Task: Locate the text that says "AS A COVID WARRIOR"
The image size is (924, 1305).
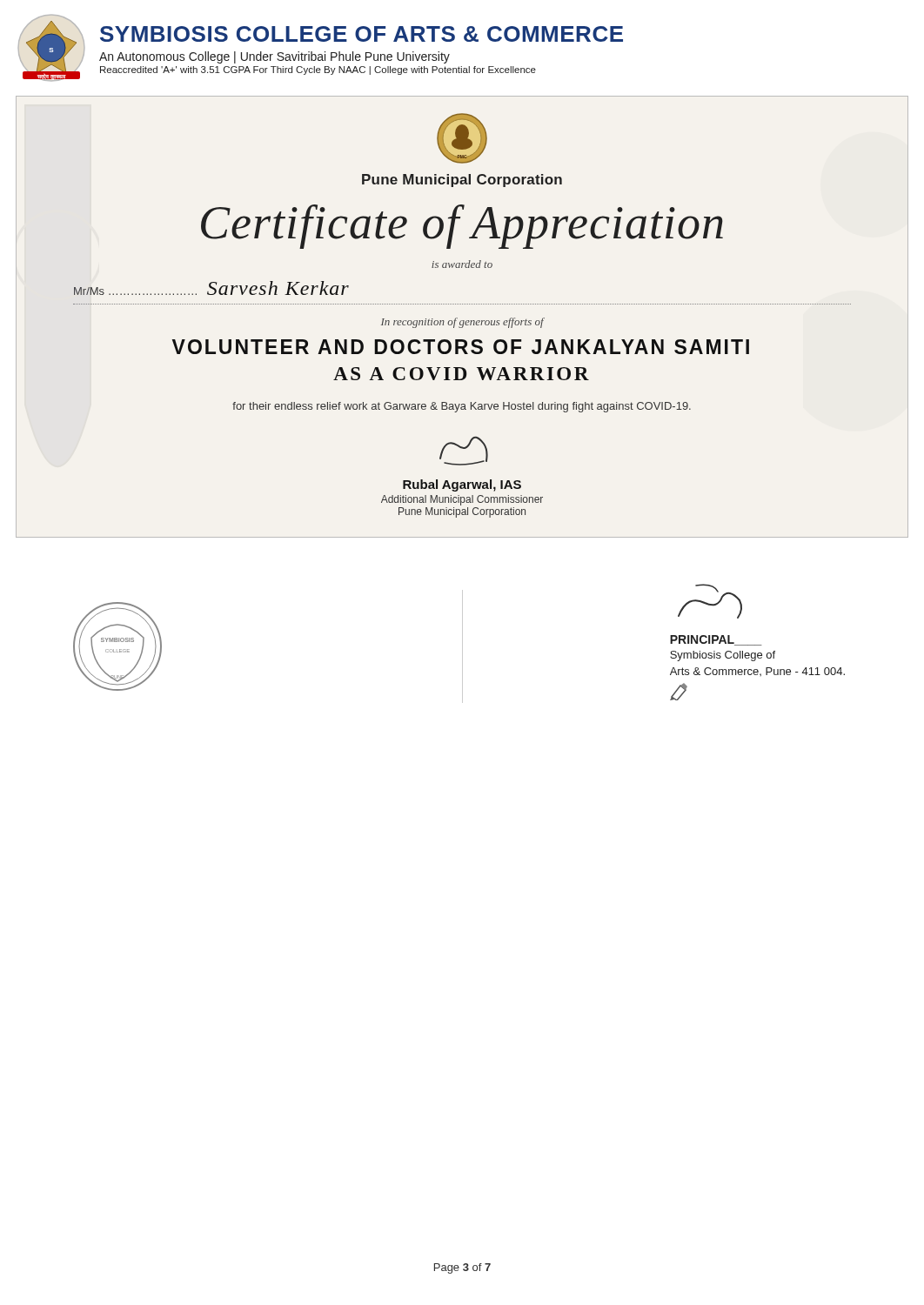Action: click(x=462, y=374)
